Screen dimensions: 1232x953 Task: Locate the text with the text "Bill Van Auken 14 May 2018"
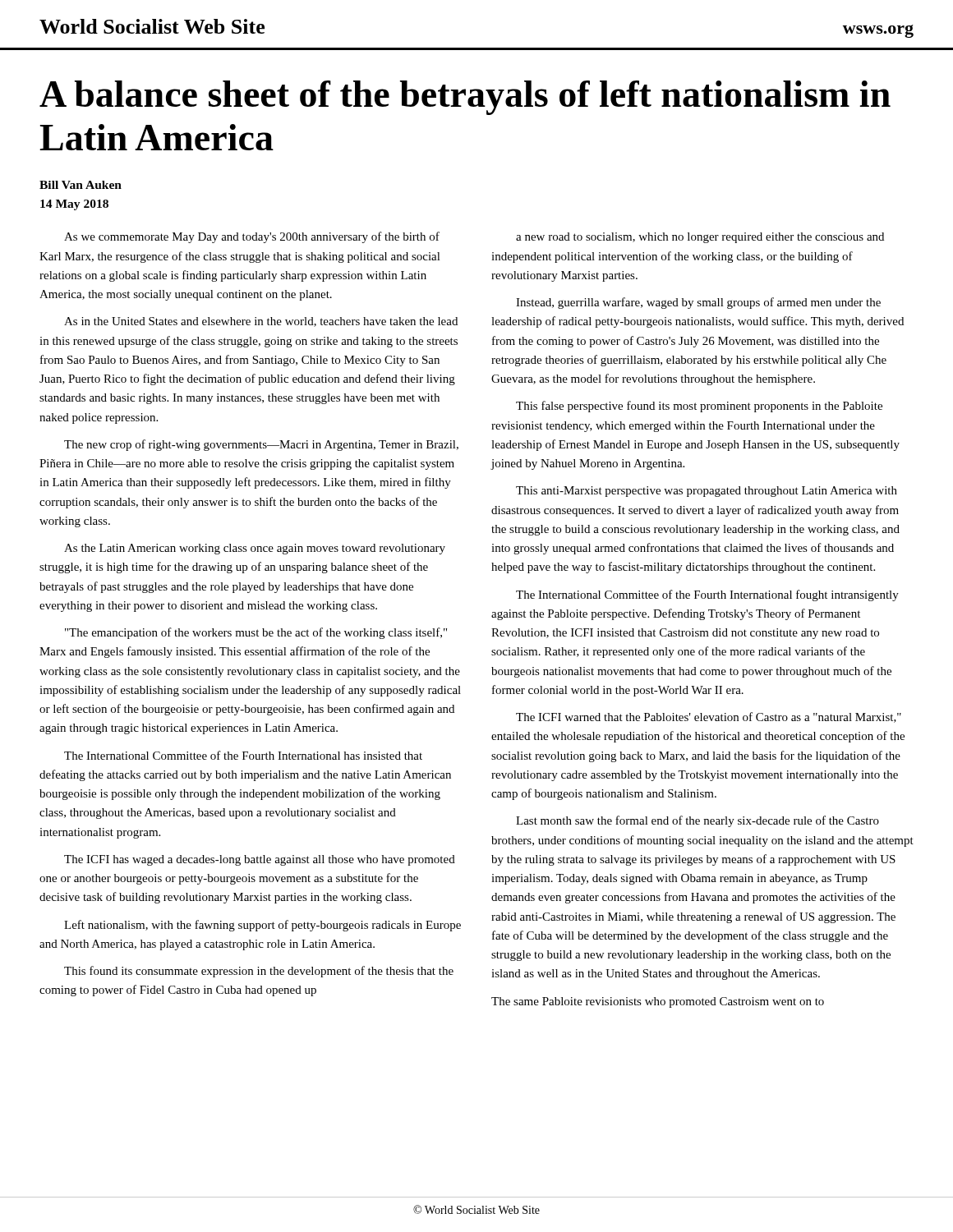(x=81, y=185)
